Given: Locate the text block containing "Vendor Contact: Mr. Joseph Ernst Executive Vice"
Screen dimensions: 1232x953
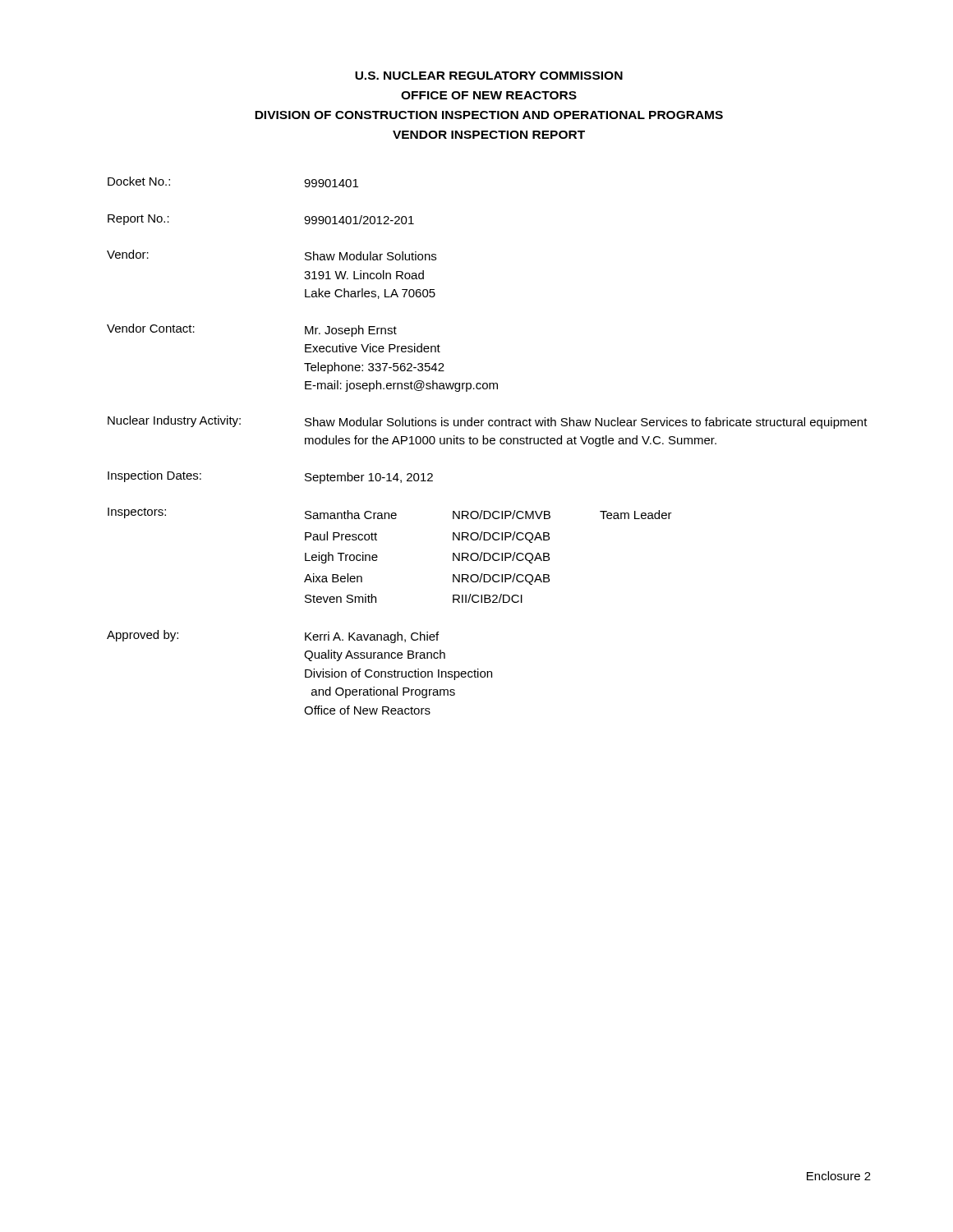Looking at the screenshot, I should pyautogui.click(x=303, y=358).
